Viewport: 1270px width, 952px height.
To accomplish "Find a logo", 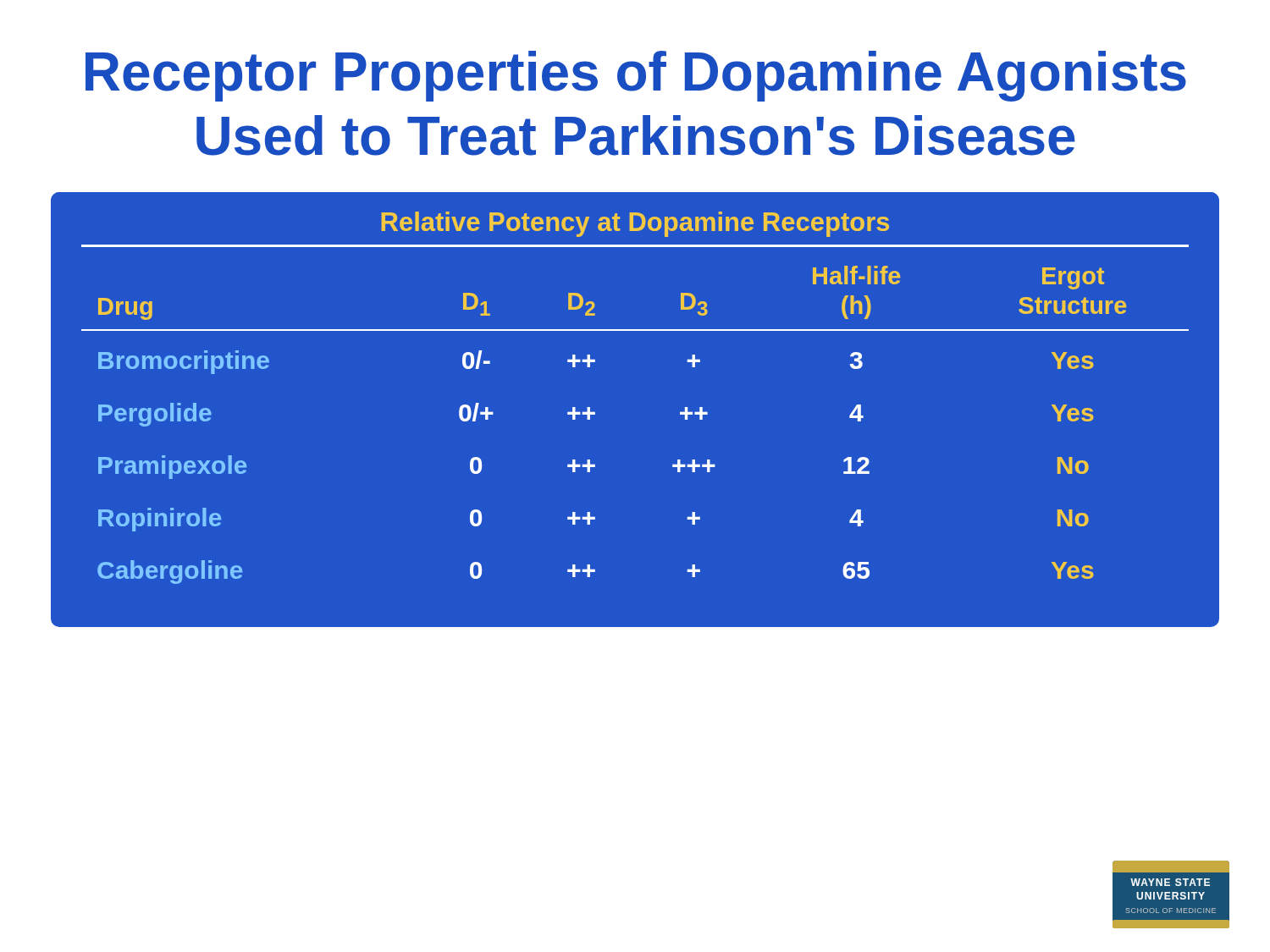I will coord(1171,894).
